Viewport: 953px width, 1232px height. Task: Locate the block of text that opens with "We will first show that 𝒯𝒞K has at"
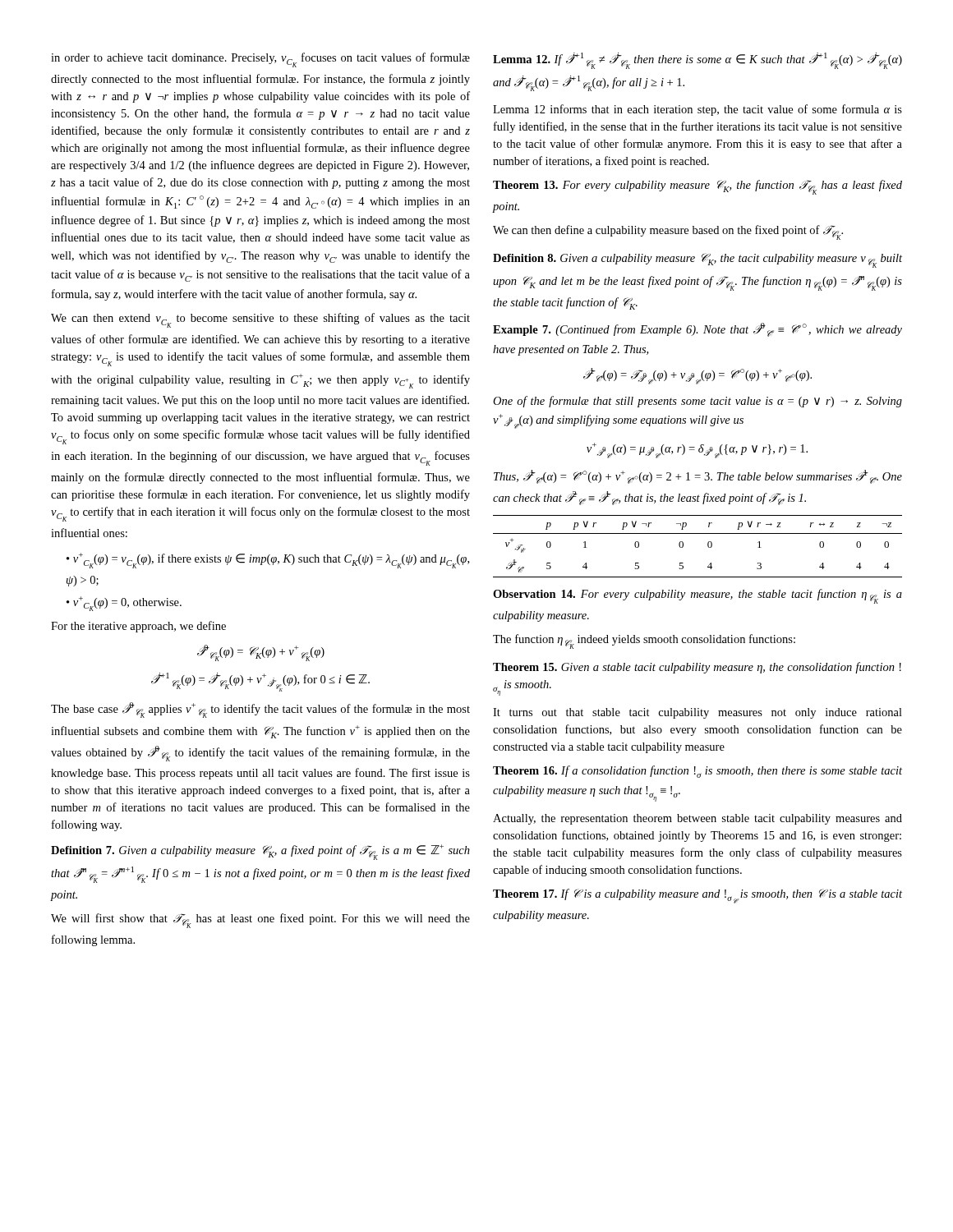260,929
